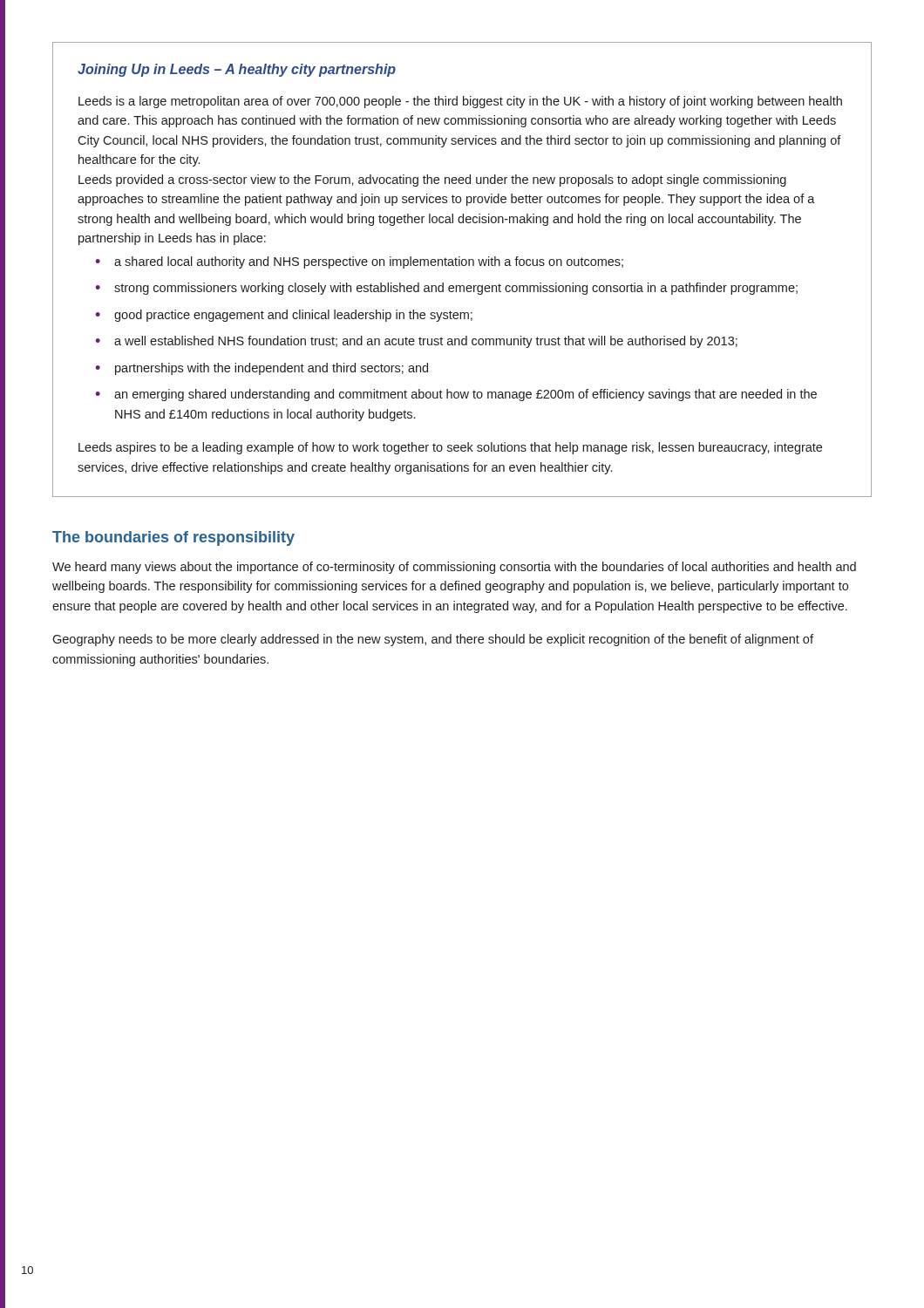Click on the region starting "partnerships with the independent and third sectors; and"
The image size is (924, 1308).
click(x=272, y=368)
